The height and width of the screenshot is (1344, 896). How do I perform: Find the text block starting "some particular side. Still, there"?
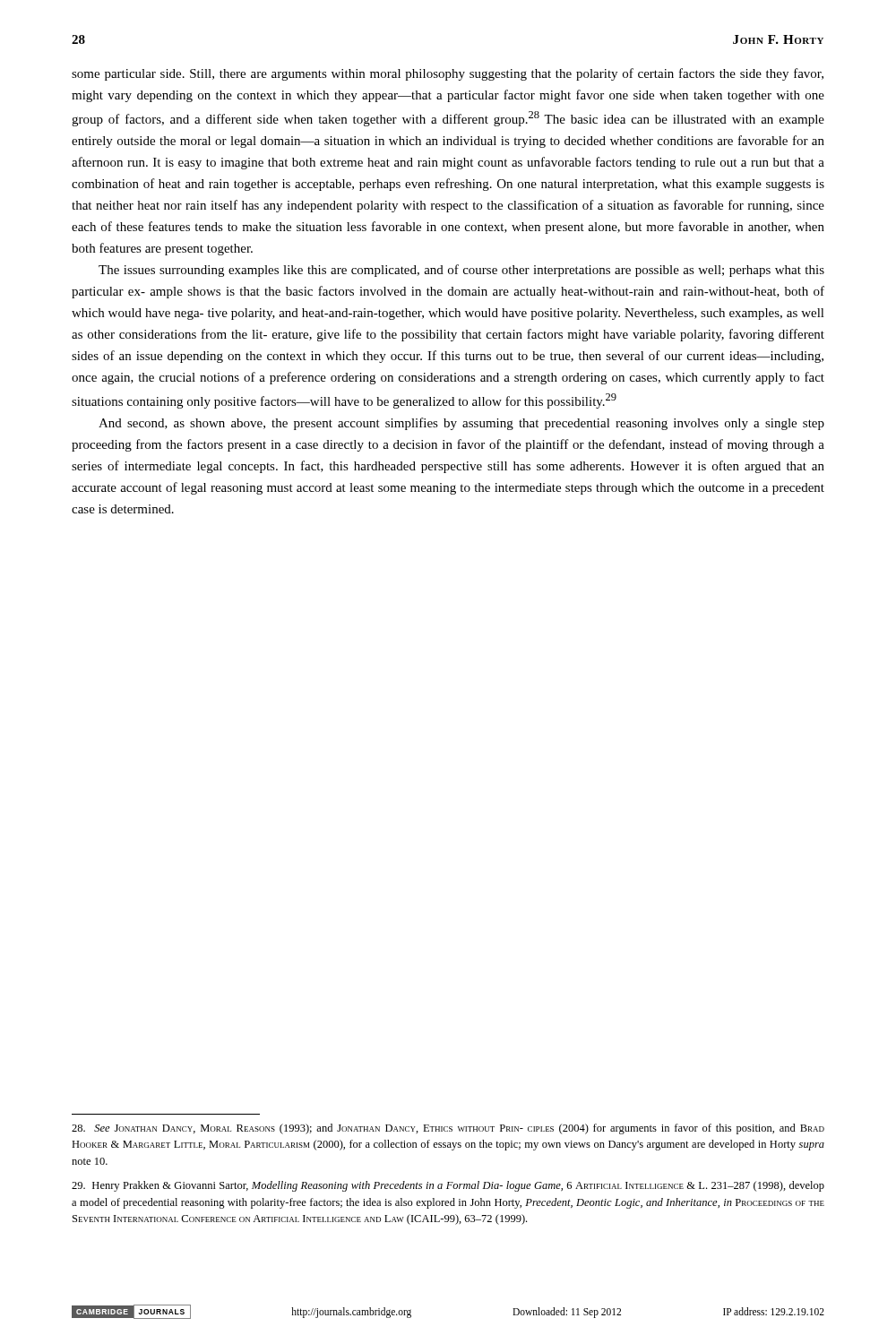[x=448, y=161]
